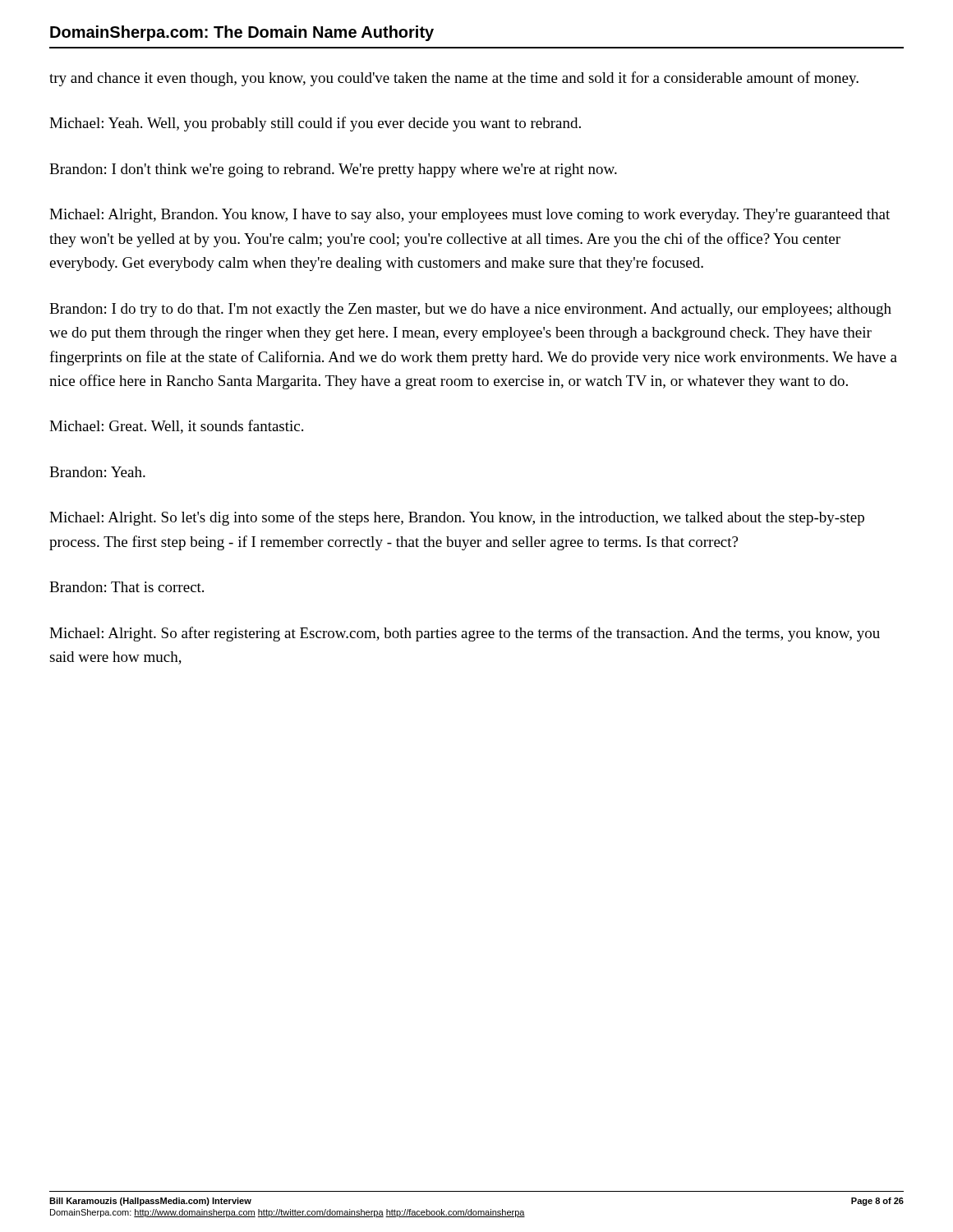Select the text containing "Brandon: That is correct."
Viewport: 953px width, 1232px height.
point(127,587)
